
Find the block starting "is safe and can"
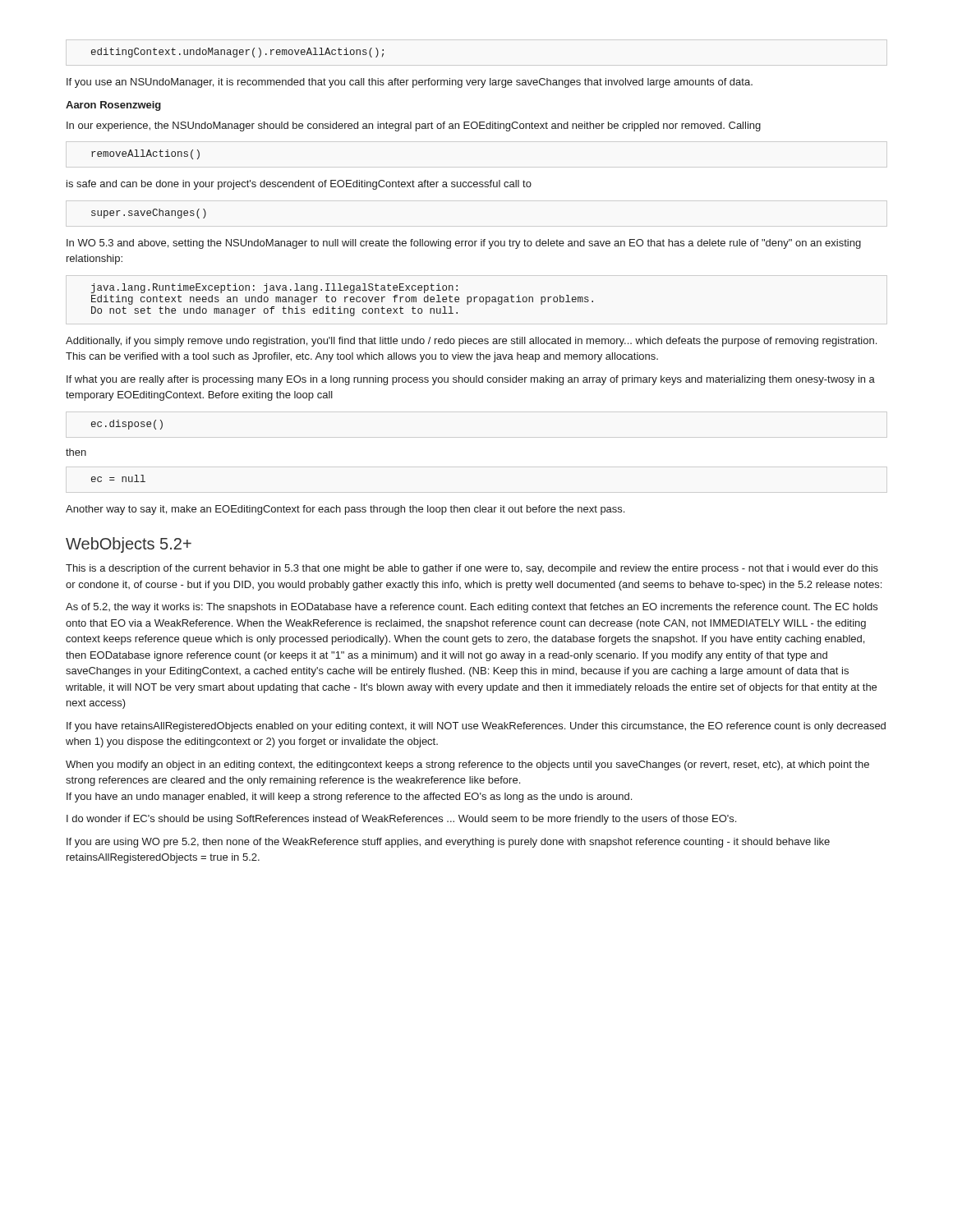click(299, 184)
